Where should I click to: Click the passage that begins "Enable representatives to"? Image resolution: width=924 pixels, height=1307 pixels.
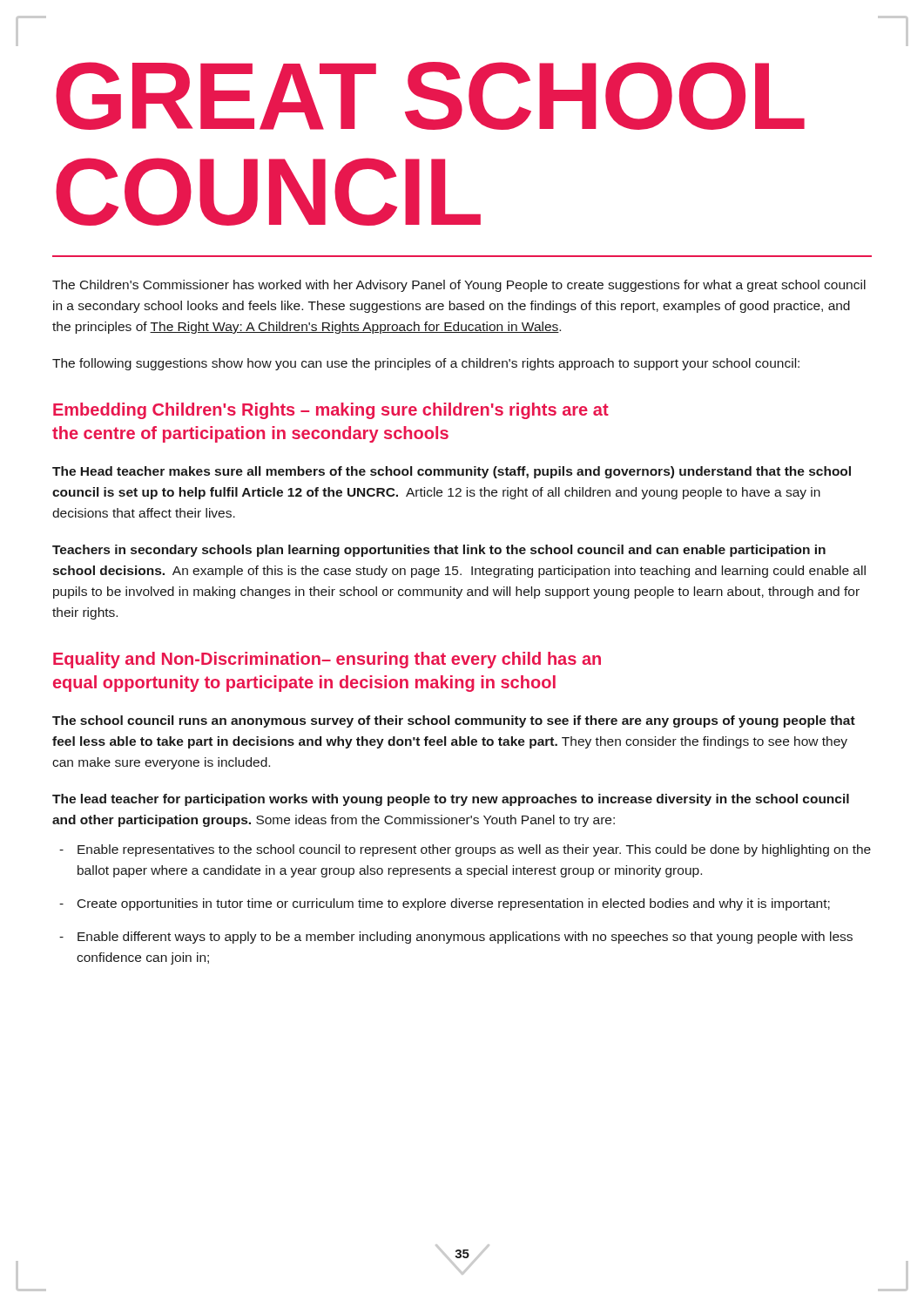point(474,860)
